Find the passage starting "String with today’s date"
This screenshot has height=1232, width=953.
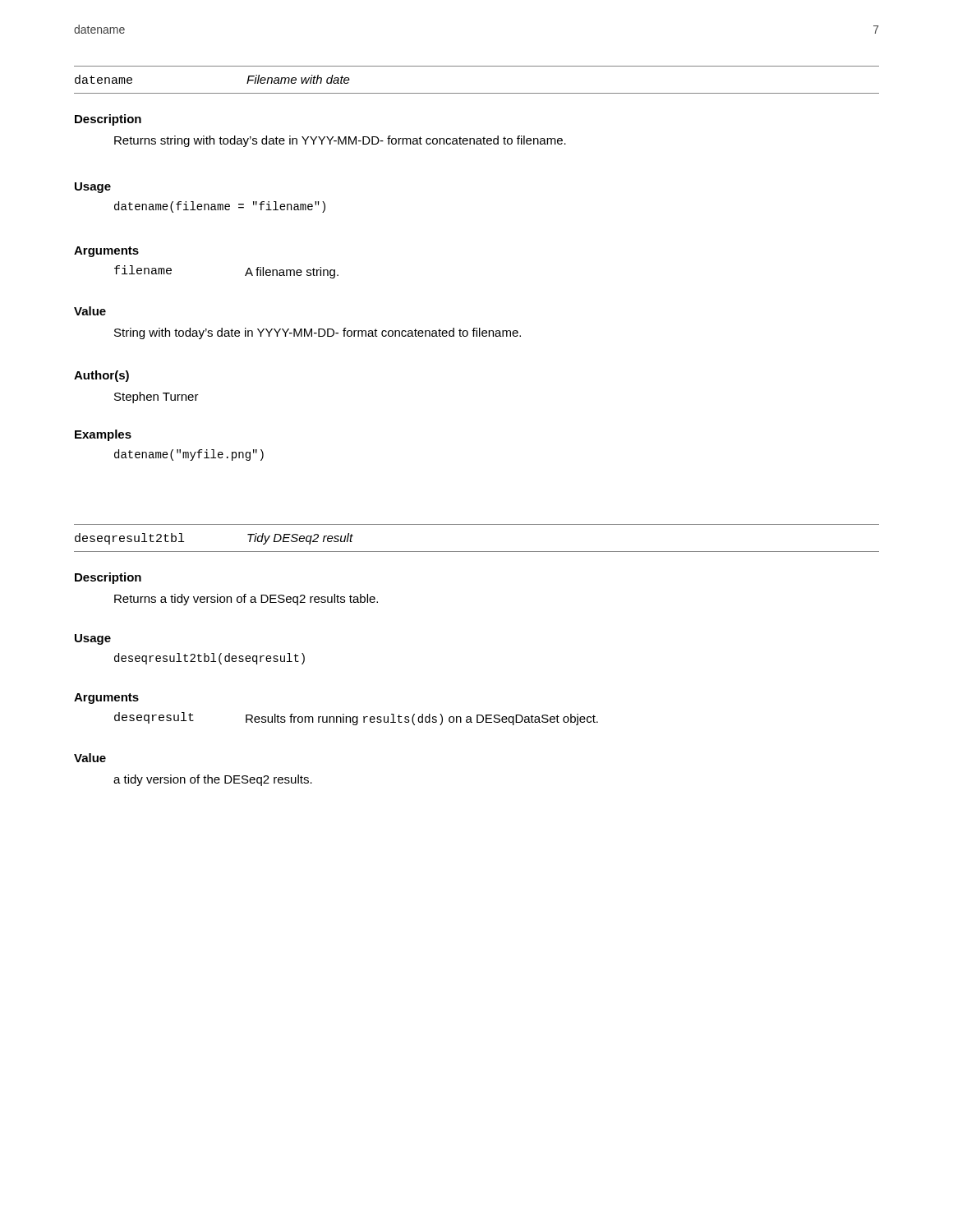coord(318,332)
